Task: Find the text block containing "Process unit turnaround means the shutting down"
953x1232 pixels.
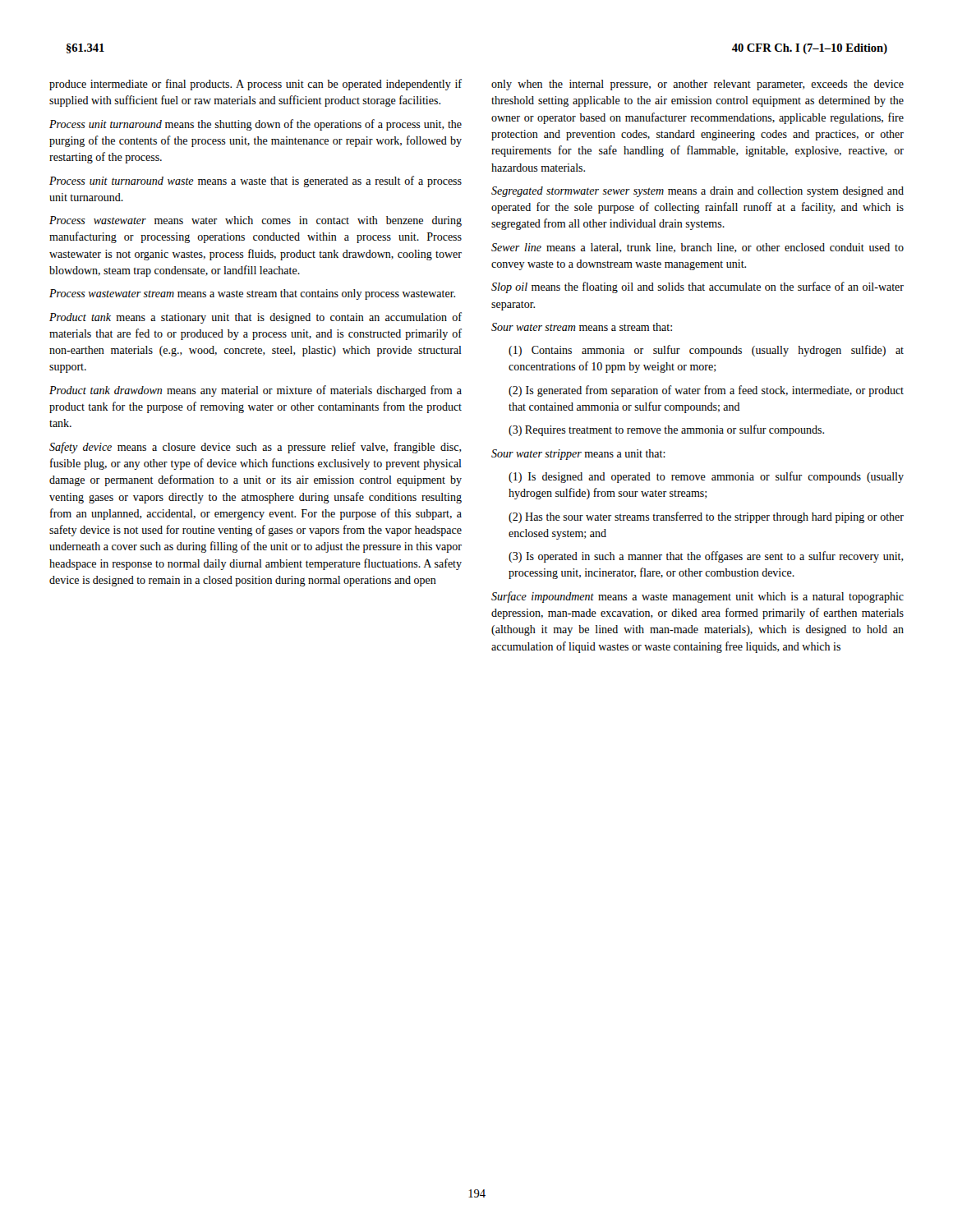Action: (x=255, y=141)
